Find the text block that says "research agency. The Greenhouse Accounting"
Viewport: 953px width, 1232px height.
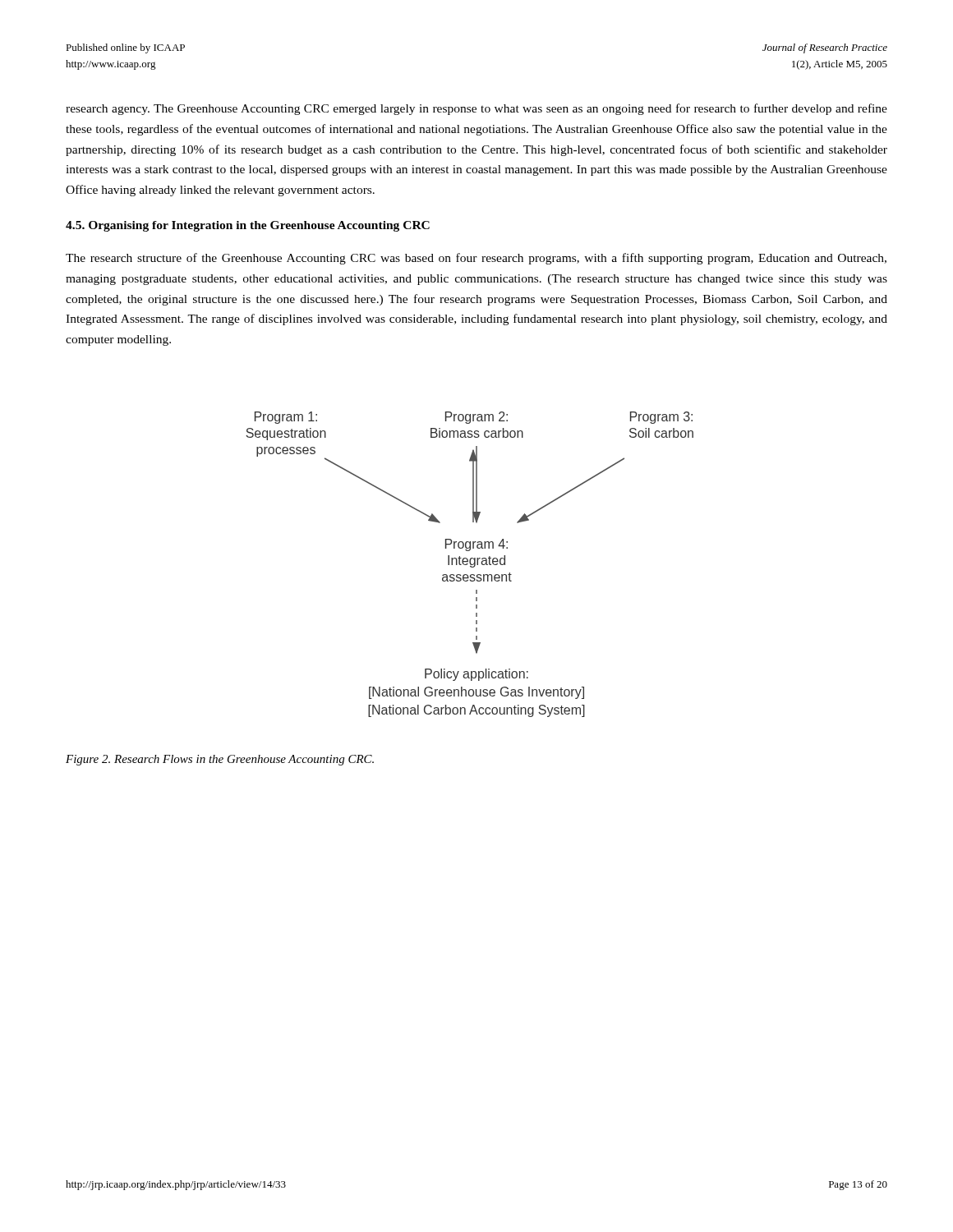[476, 149]
